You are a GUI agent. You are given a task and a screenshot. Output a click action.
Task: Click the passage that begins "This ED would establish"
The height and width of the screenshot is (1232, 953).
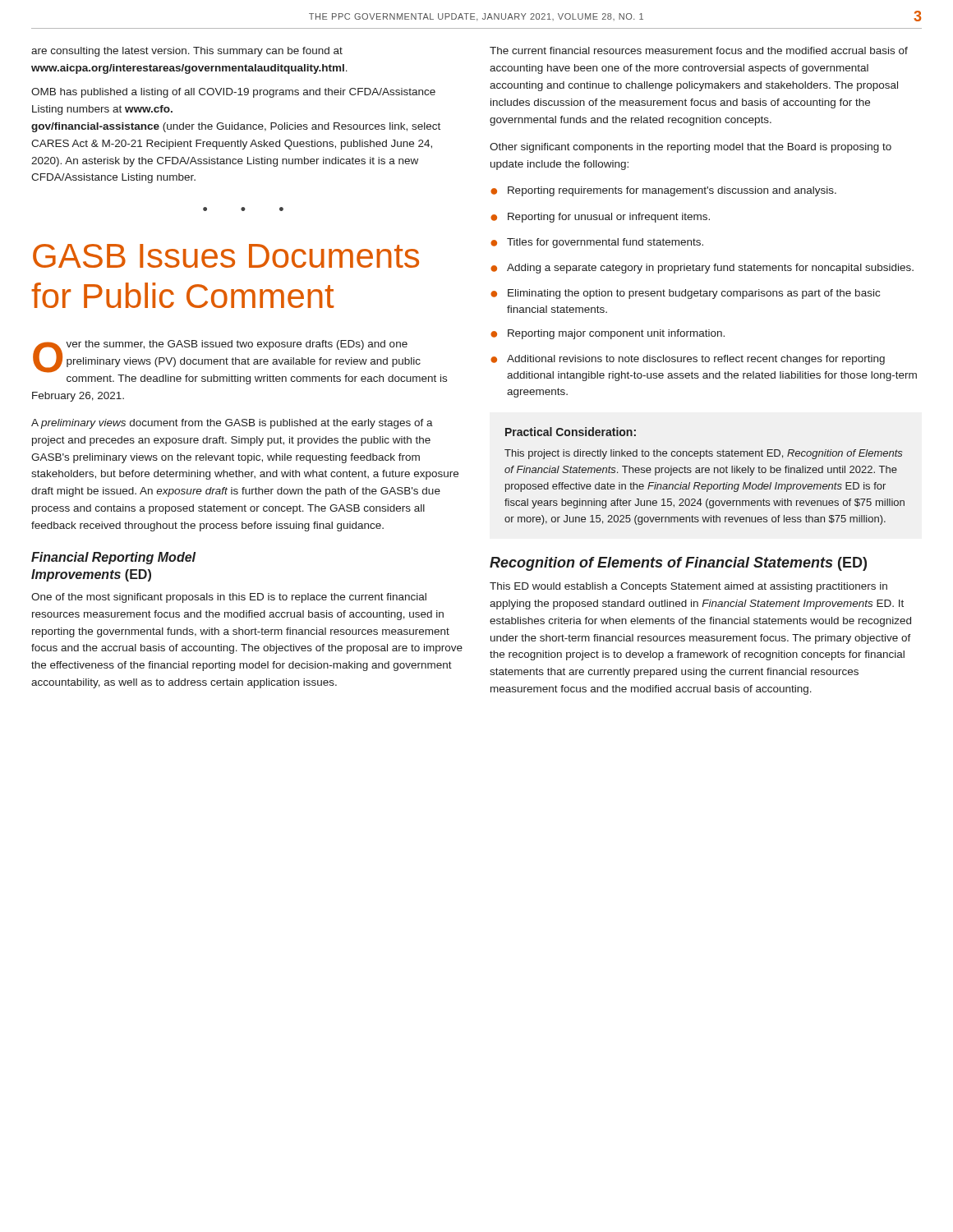(701, 637)
